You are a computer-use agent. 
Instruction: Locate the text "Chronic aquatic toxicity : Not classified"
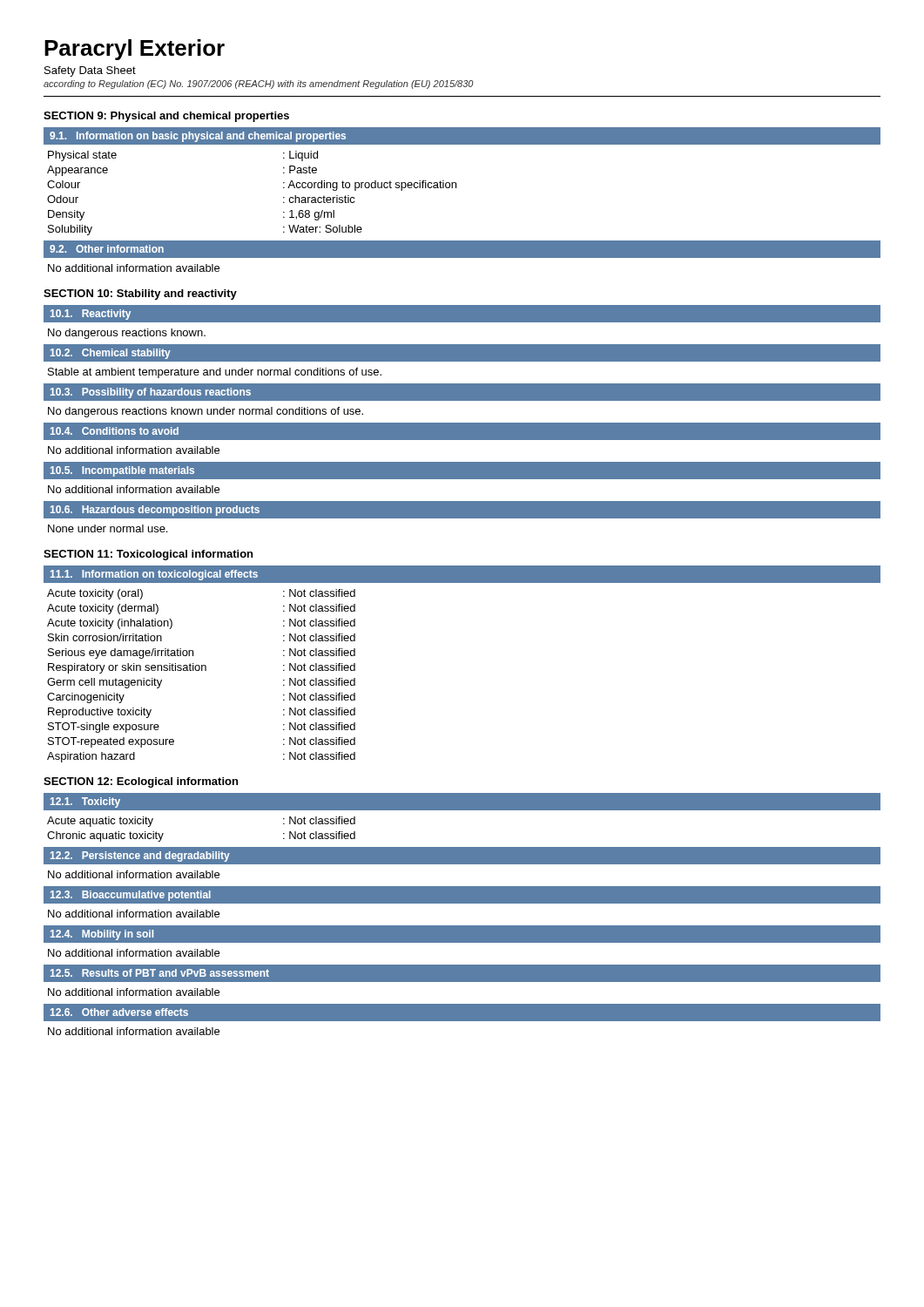(462, 835)
